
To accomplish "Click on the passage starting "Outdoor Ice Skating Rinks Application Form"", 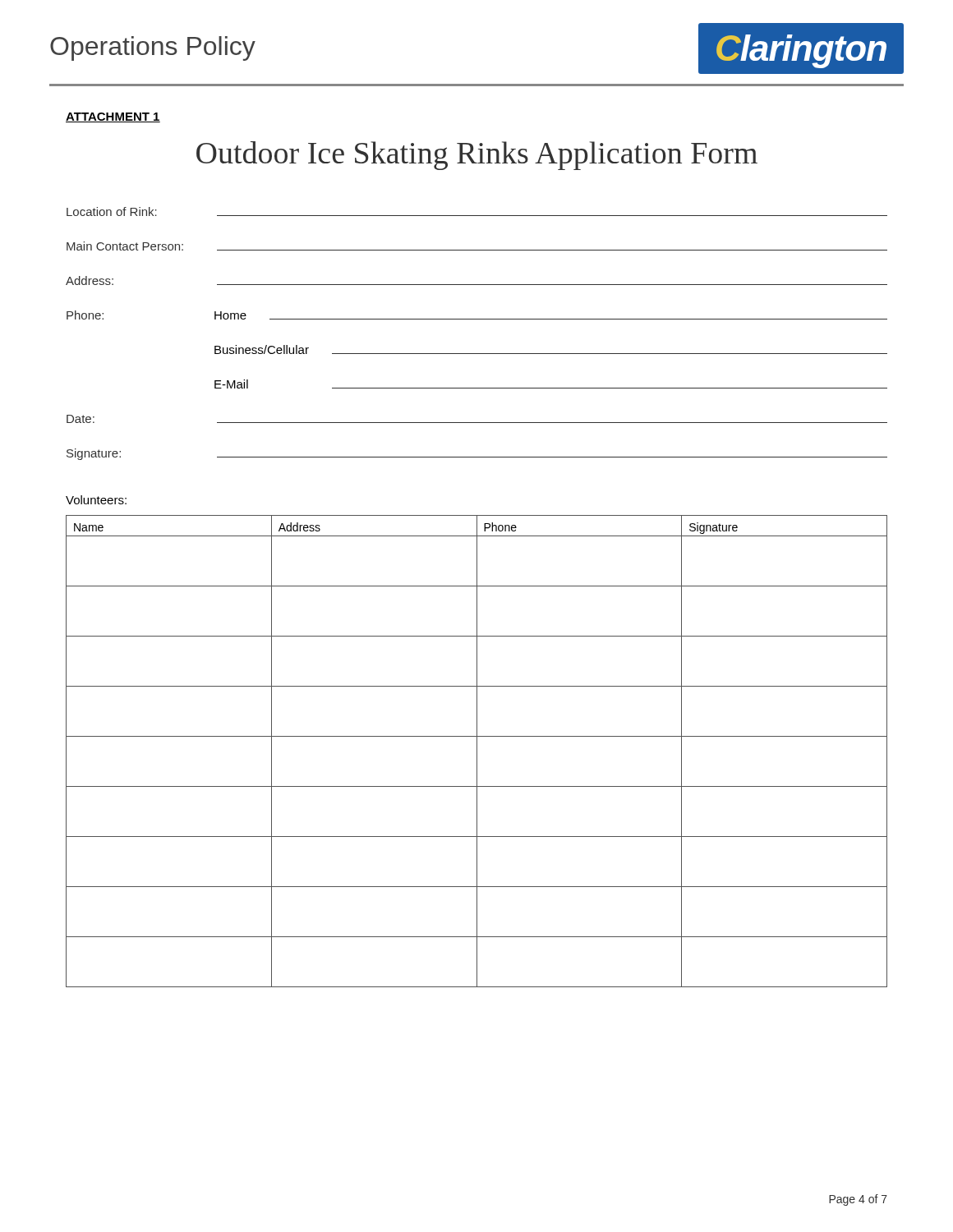I will coord(476,153).
